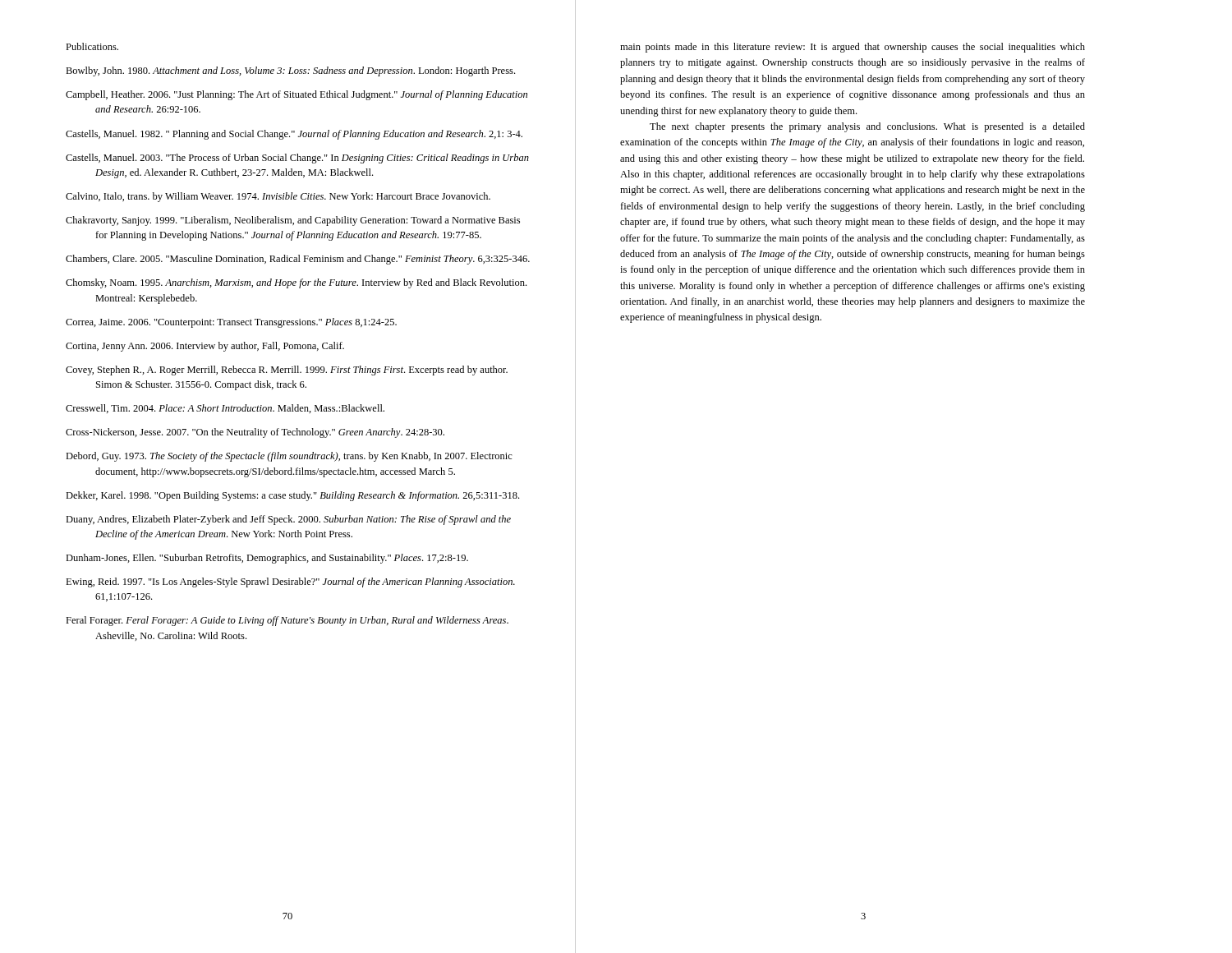Navigate to the element starting "Cresswell, Tim. 2004. Place:"
The width and height of the screenshot is (1232, 953).
click(x=225, y=408)
